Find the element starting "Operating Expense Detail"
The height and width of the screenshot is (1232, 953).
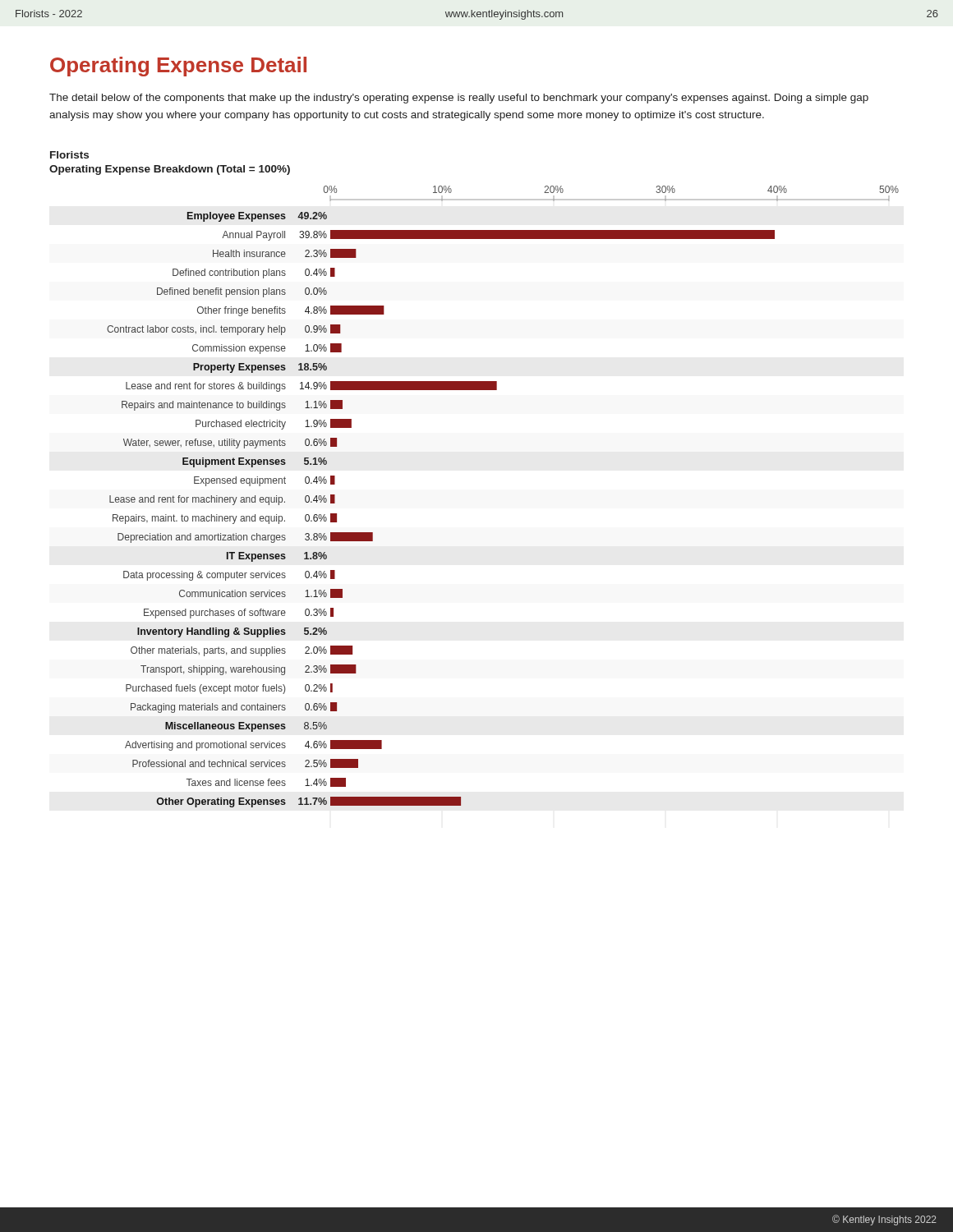point(179,65)
